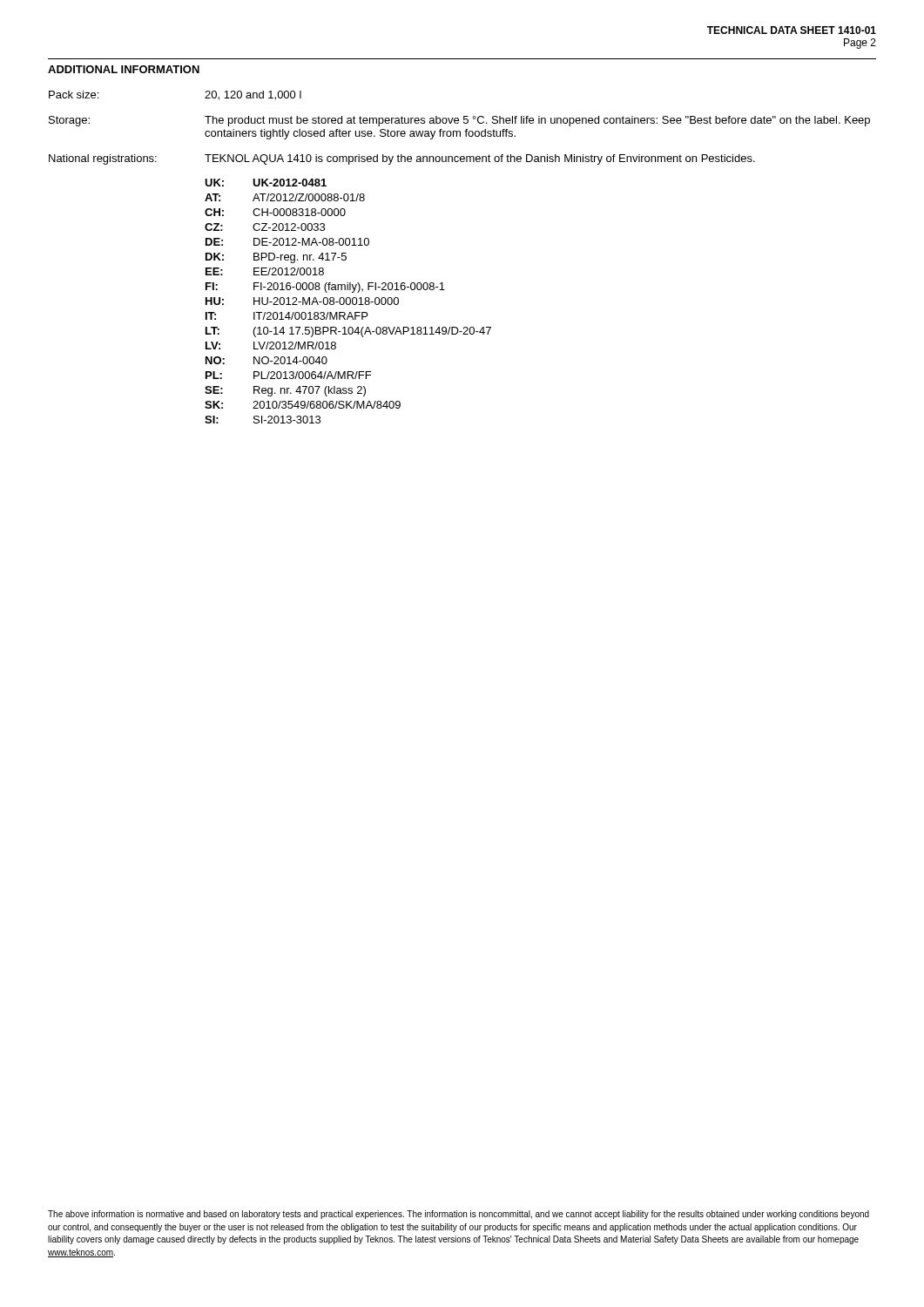Where does it say "SI: SI-2013-3013"?
Viewport: 924px width, 1307px height.
click(263, 420)
